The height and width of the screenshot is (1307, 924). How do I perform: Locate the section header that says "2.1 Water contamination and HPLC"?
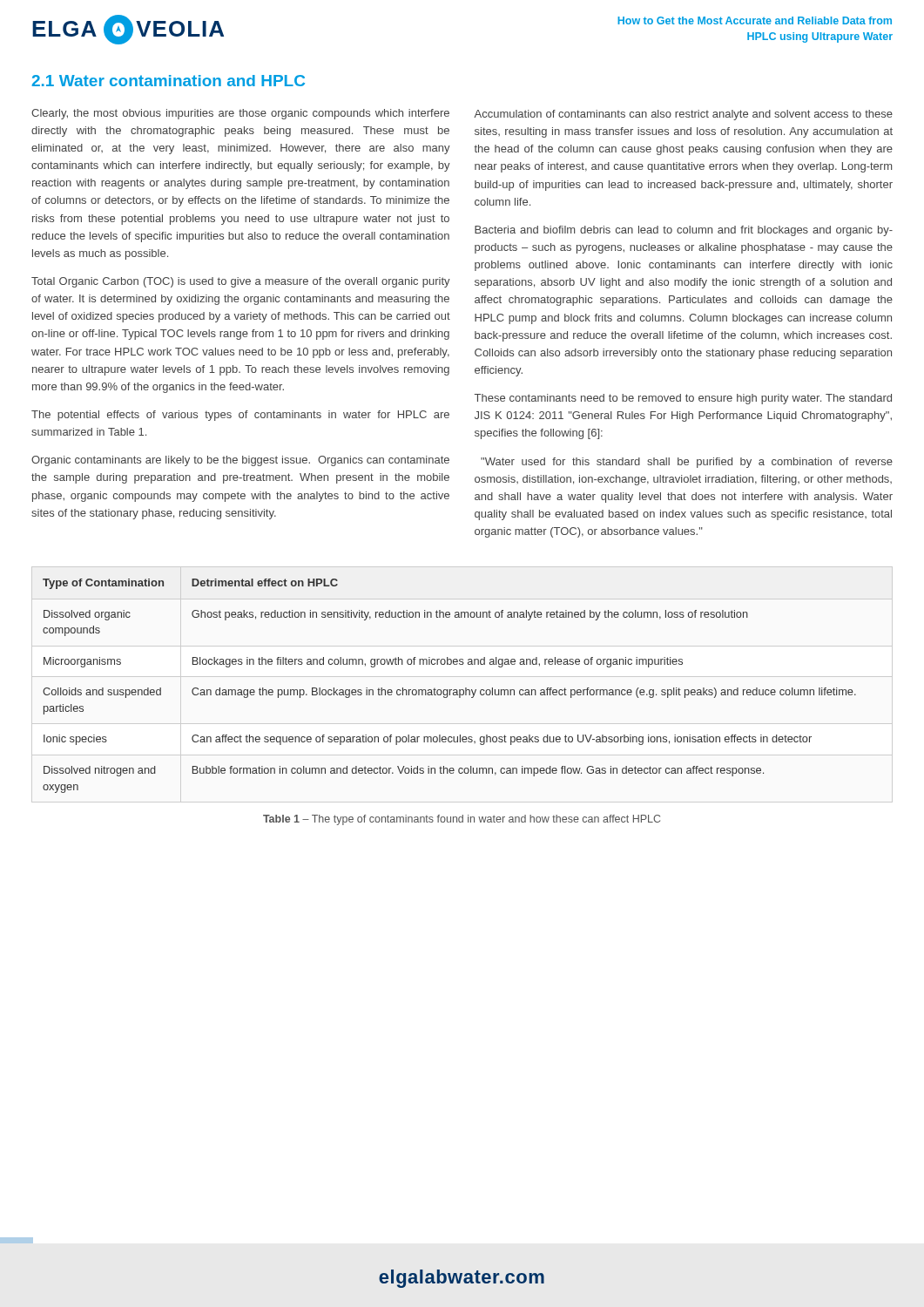168,81
